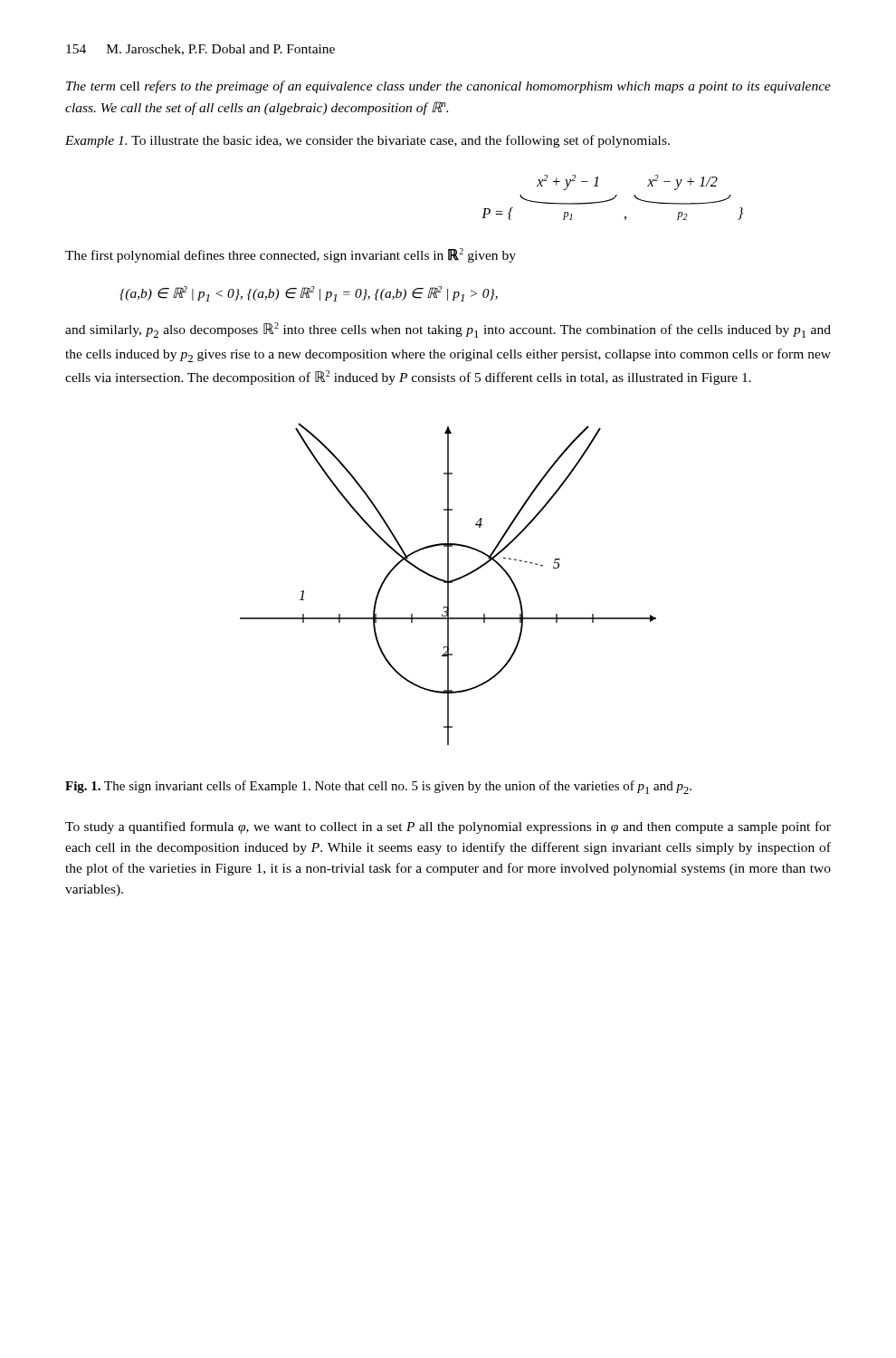This screenshot has width=896, height=1358.
Task: Click on the illustration
Action: 448,589
